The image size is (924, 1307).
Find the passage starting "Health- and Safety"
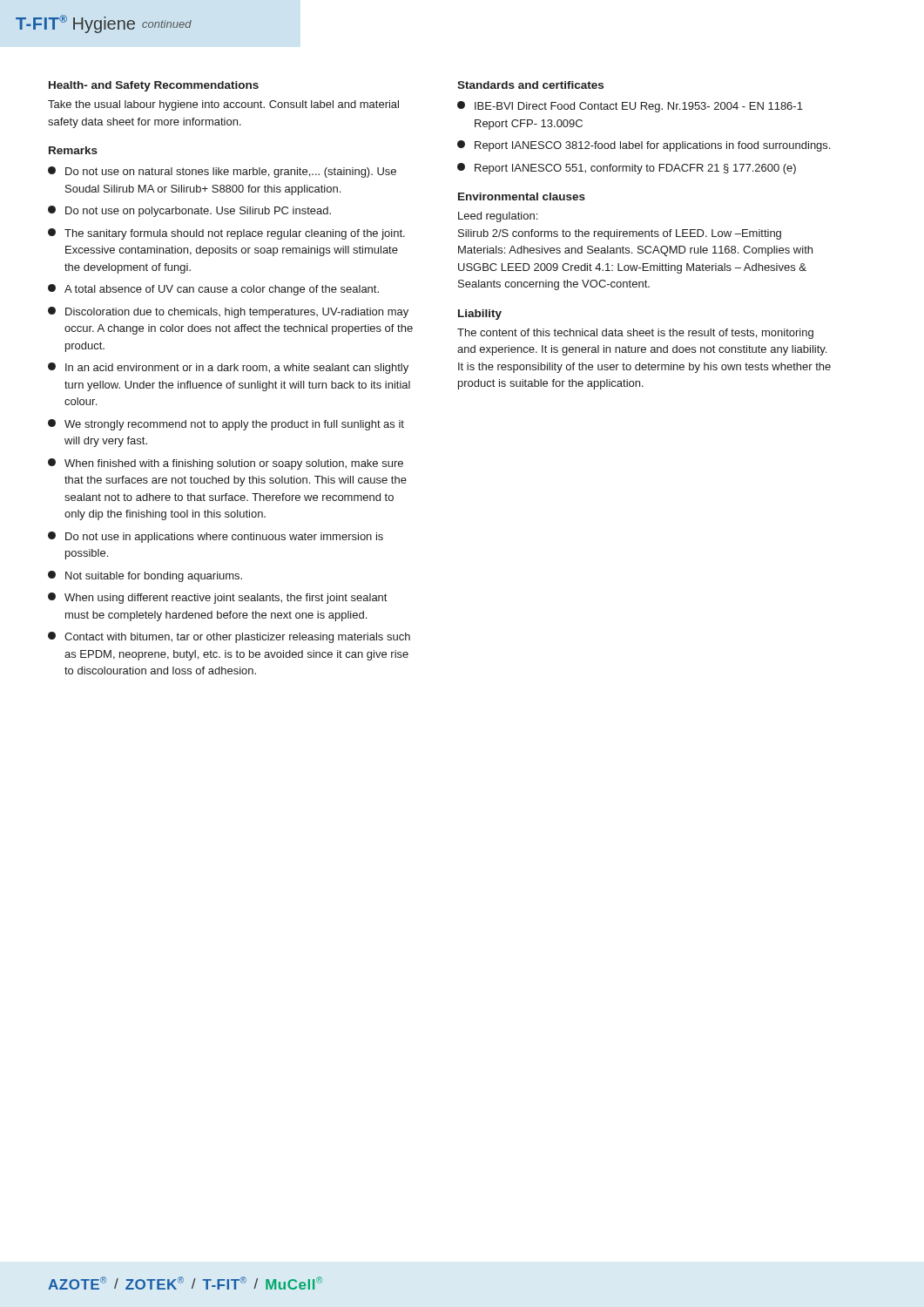[153, 85]
